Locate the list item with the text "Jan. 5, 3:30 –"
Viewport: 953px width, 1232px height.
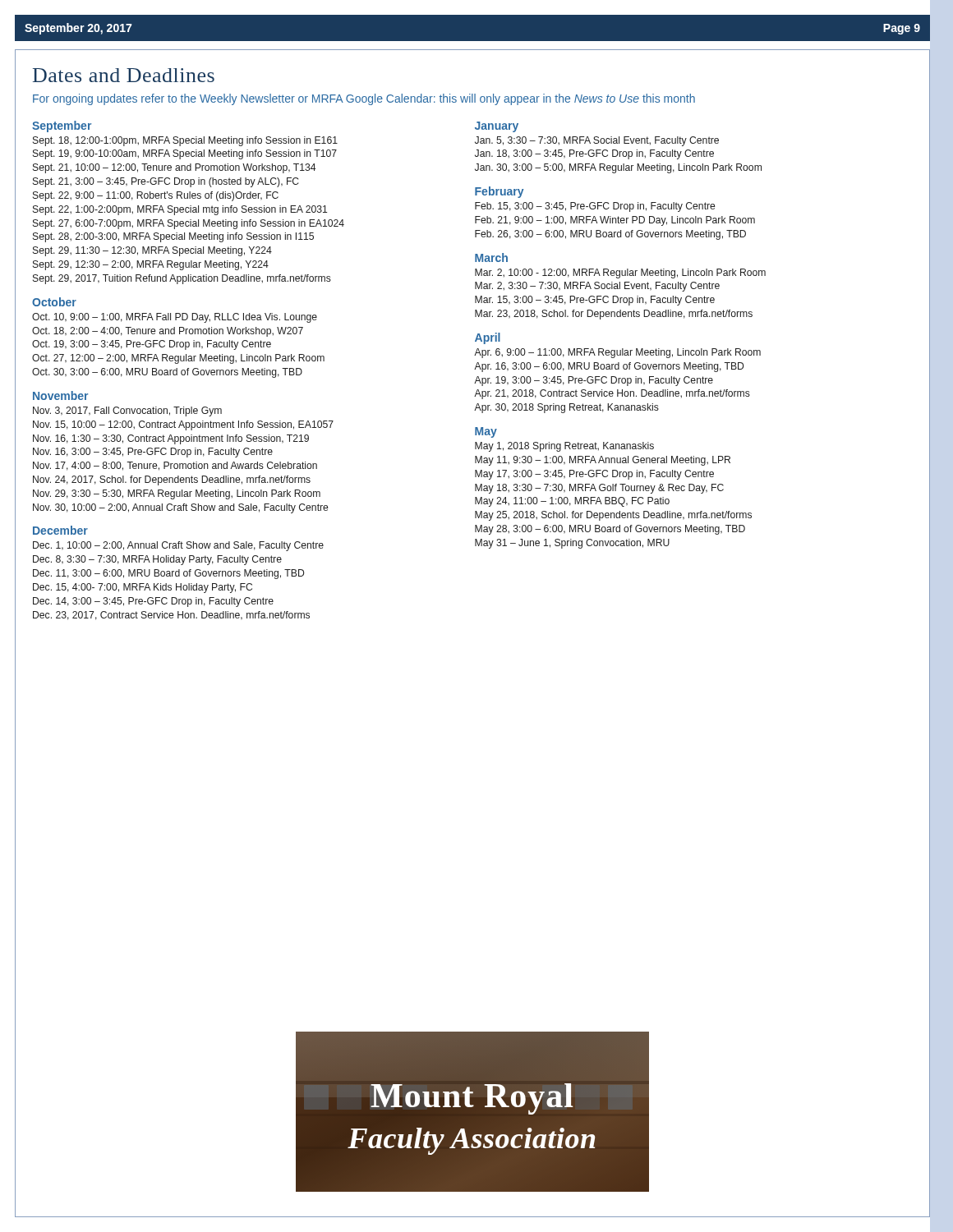pos(597,140)
